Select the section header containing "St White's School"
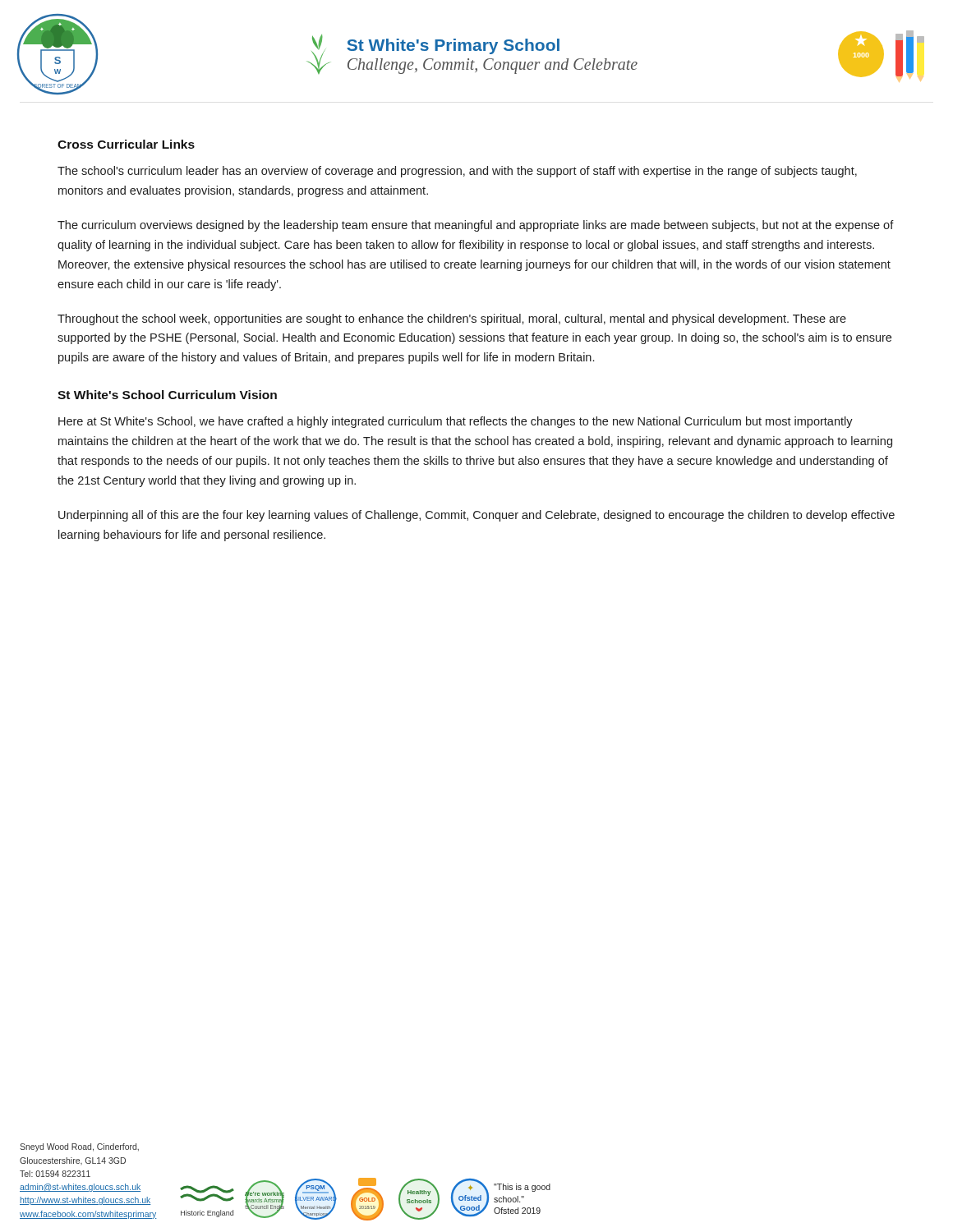 point(167,395)
